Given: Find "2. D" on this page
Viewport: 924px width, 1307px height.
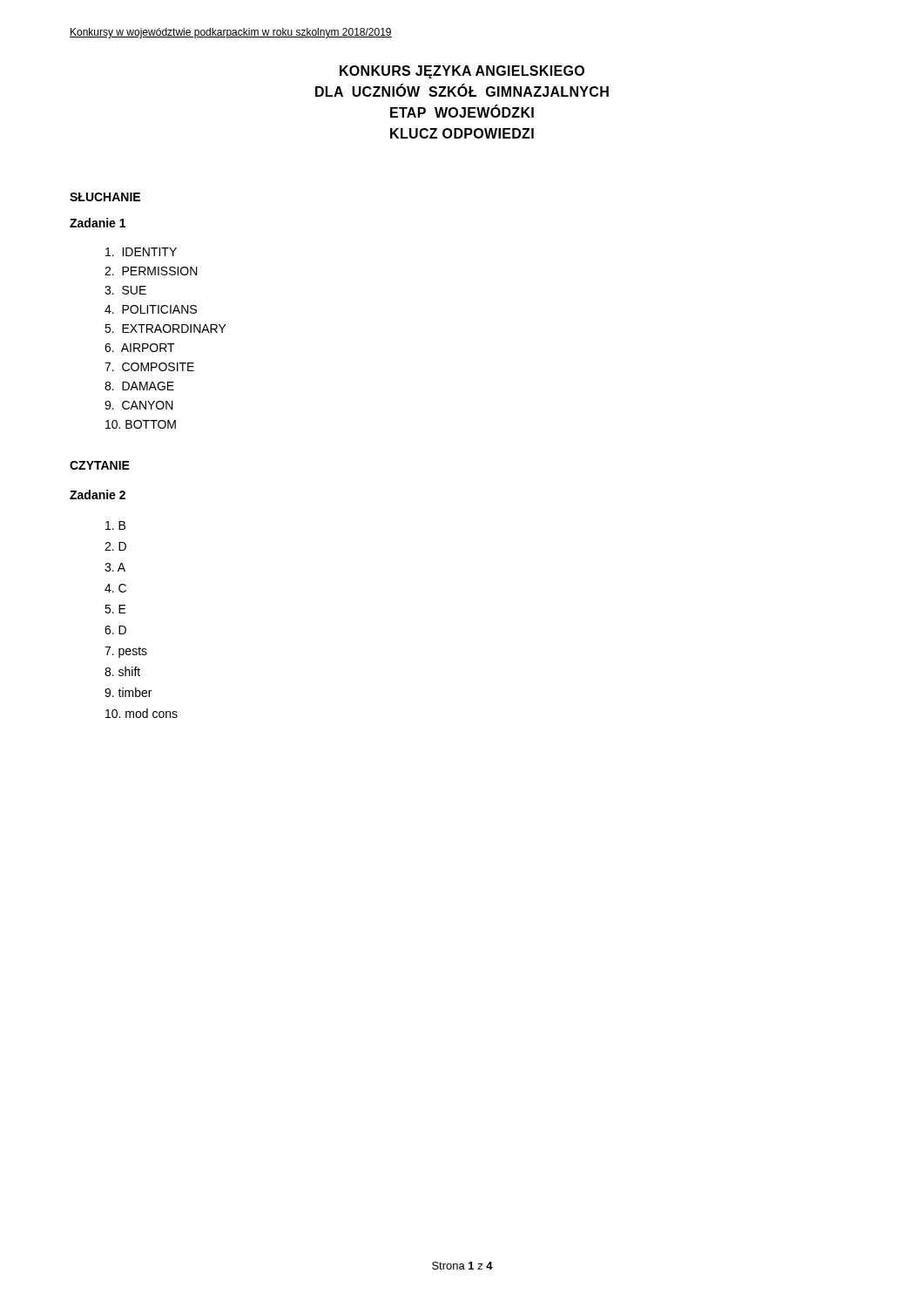Looking at the screenshot, I should (x=116, y=547).
